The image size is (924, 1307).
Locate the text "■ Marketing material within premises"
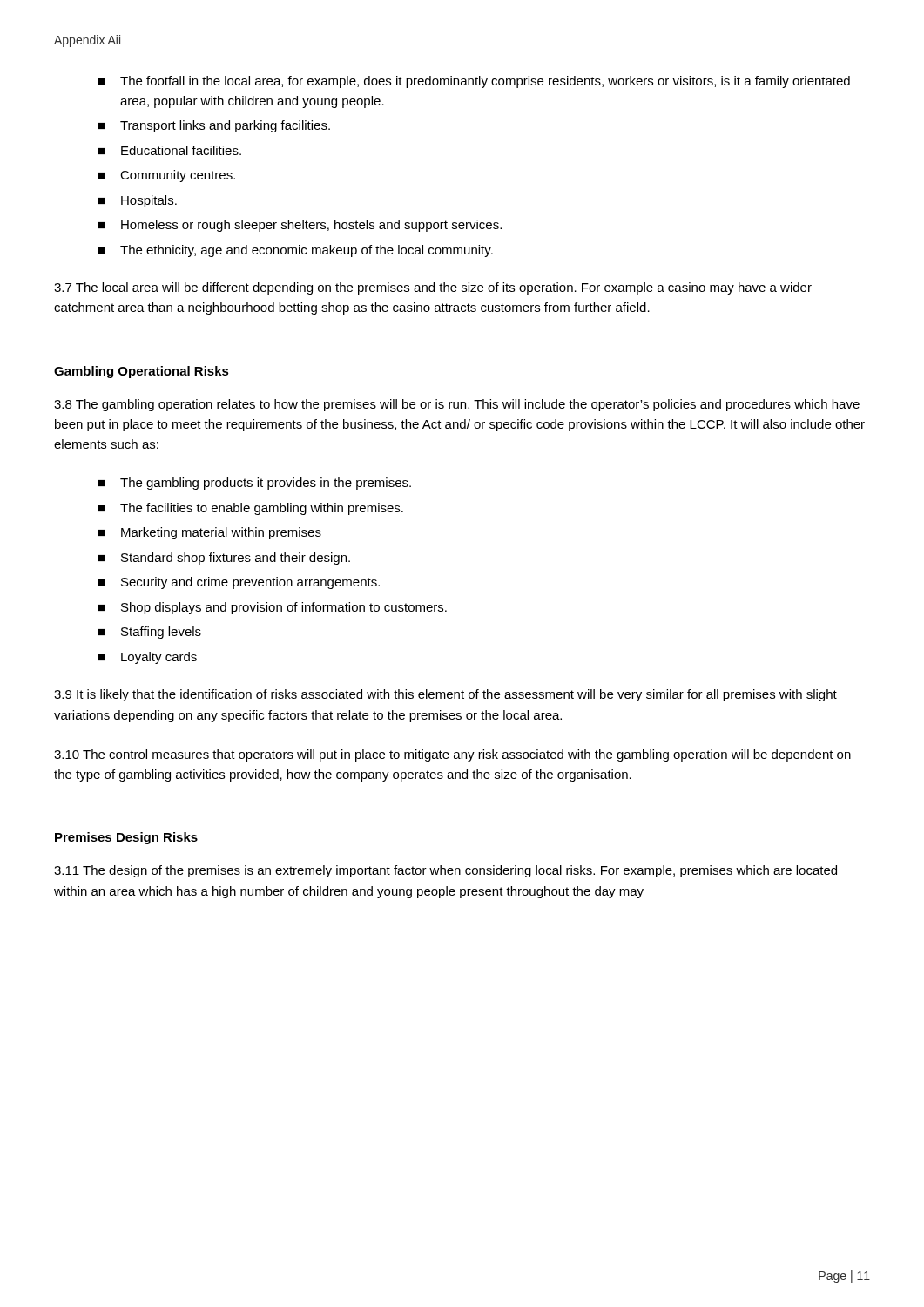point(210,533)
